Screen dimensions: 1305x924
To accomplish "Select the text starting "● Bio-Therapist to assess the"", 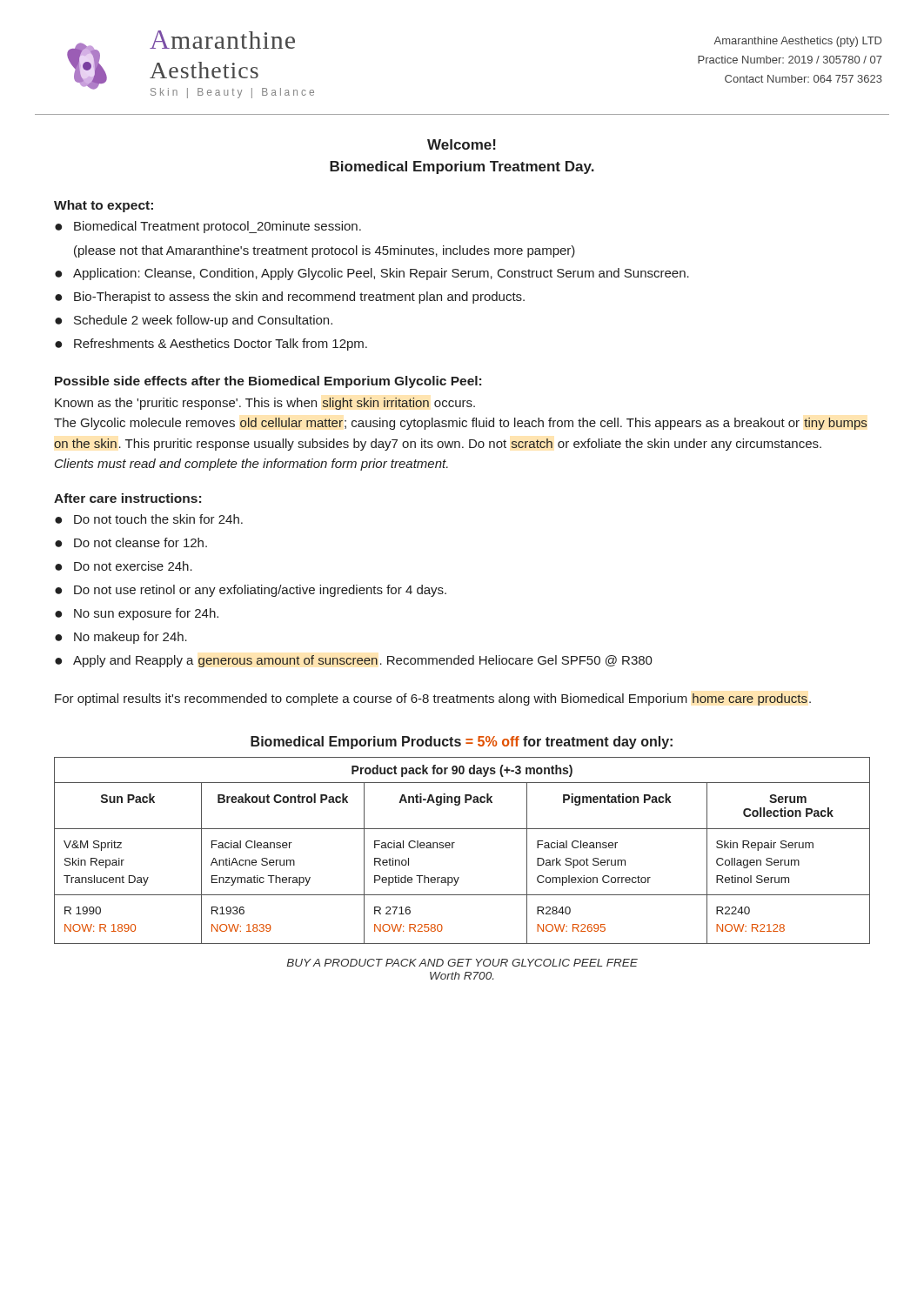I will point(290,298).
